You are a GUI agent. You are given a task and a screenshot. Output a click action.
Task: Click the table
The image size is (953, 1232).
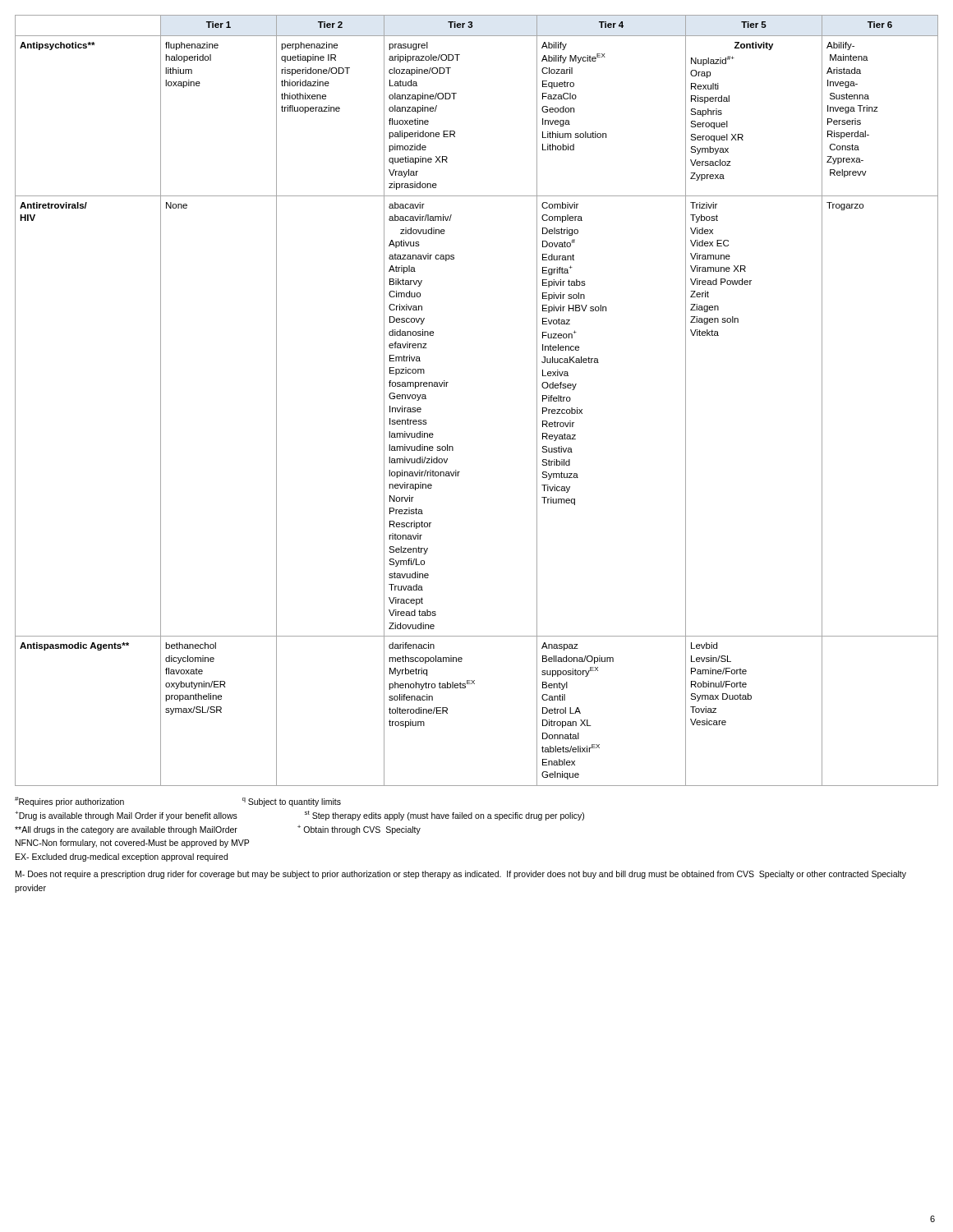click(x=476, y=400)
